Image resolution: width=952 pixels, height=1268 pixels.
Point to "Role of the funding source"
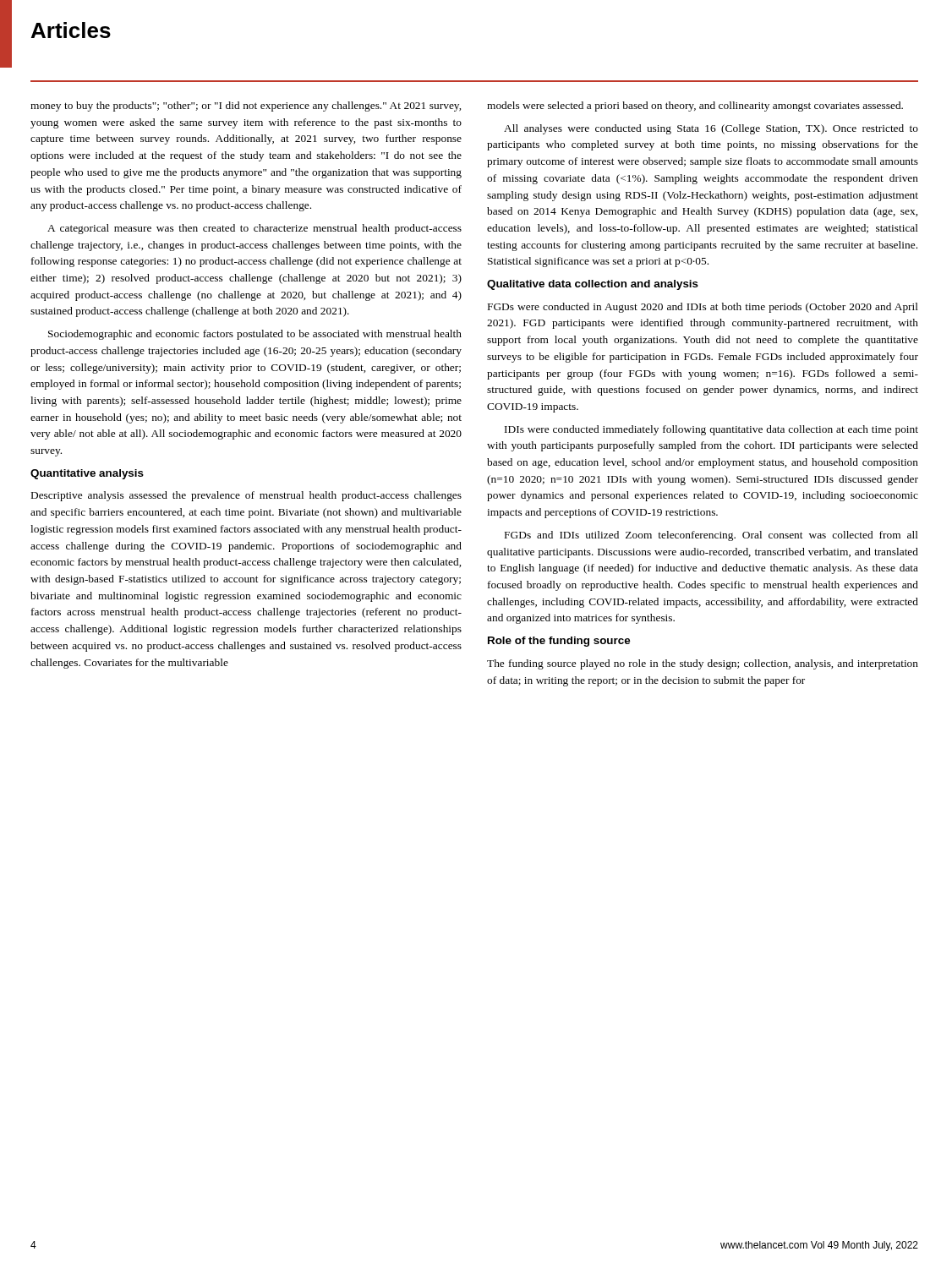(x=559, y=642)
